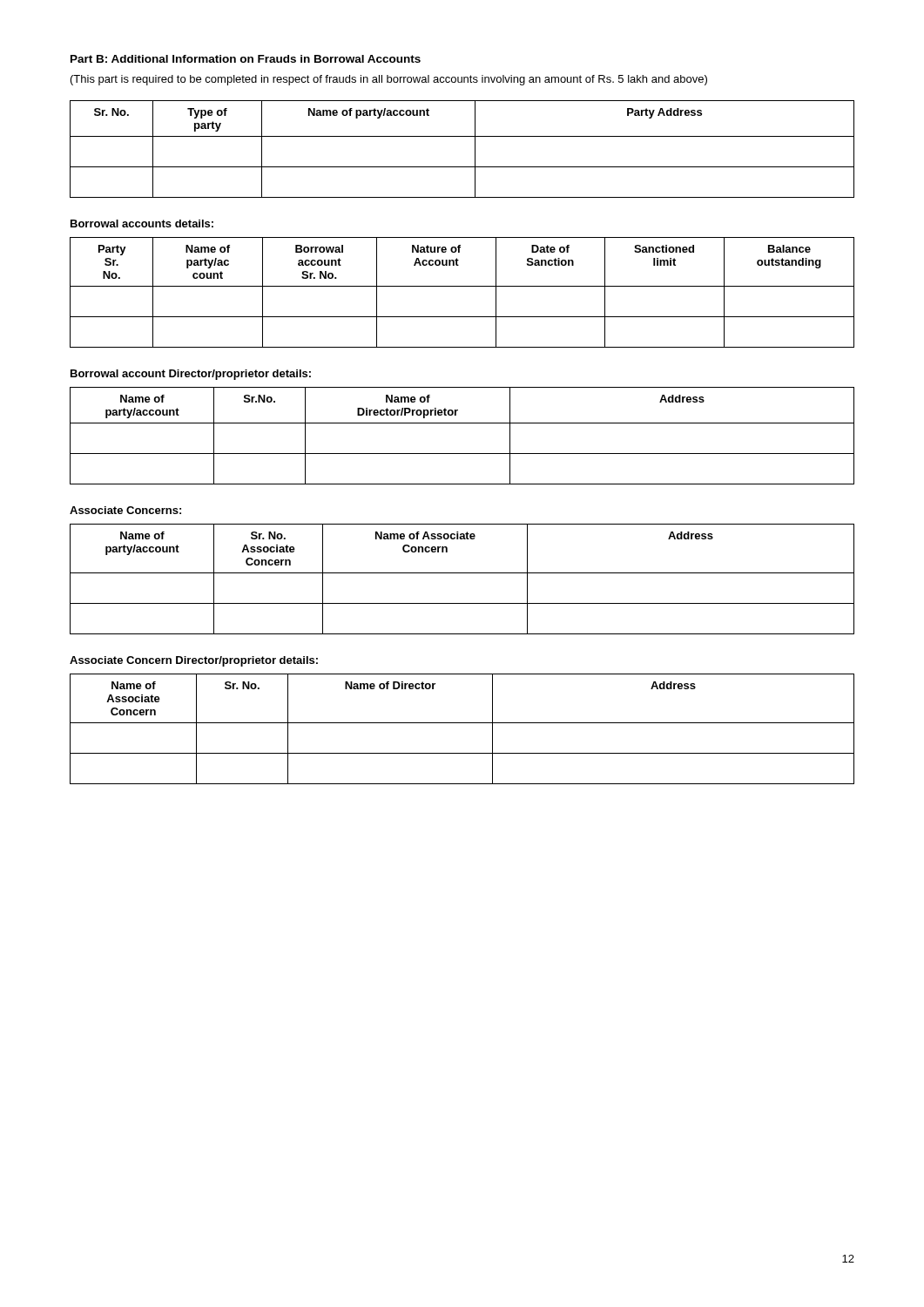Click where it says "Associate Concerns:"
This screenshot has width=924, height=1307.
coord(126,510)
